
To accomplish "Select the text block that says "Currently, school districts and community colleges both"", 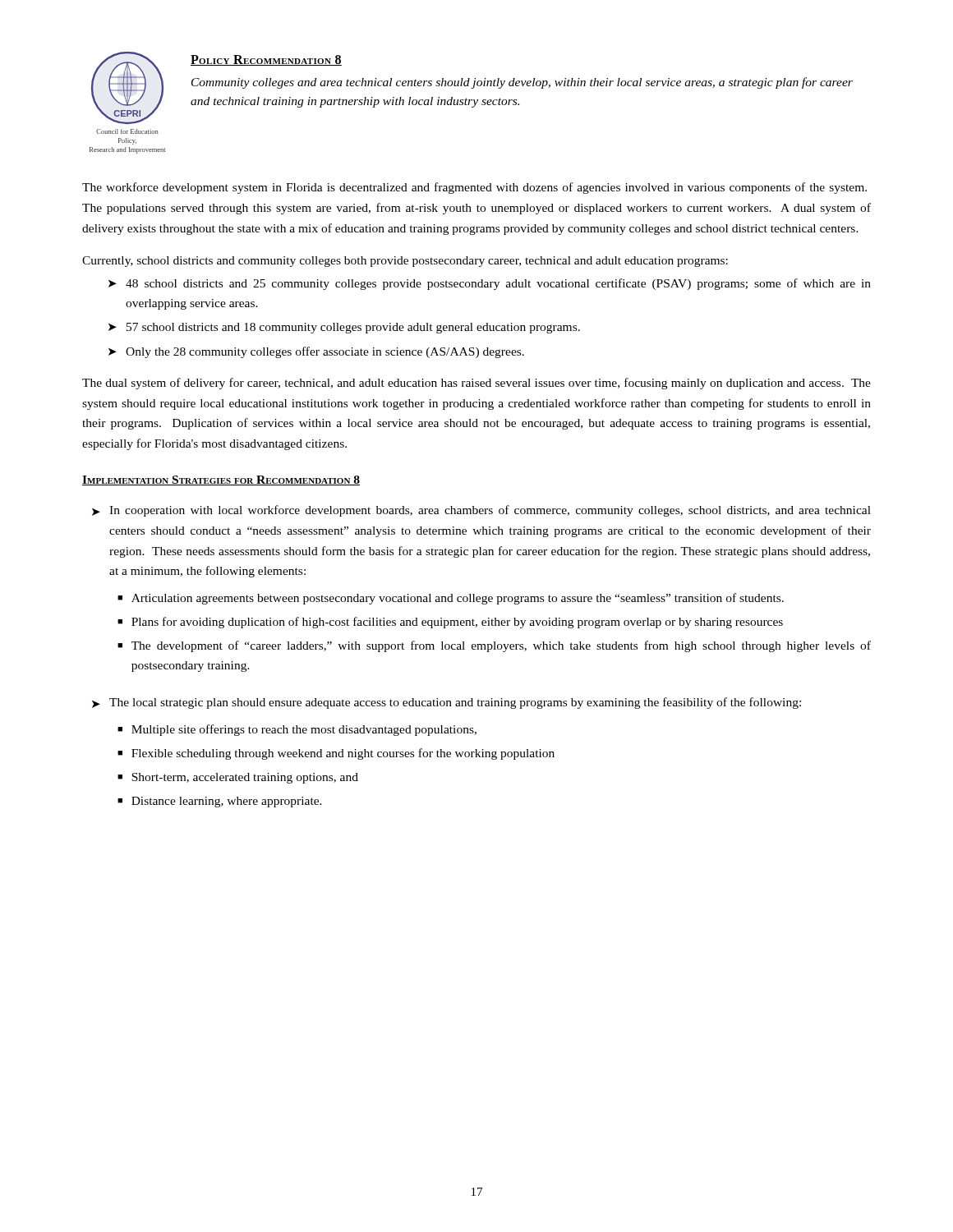I will pyautogui.click(x=405, y=260).
